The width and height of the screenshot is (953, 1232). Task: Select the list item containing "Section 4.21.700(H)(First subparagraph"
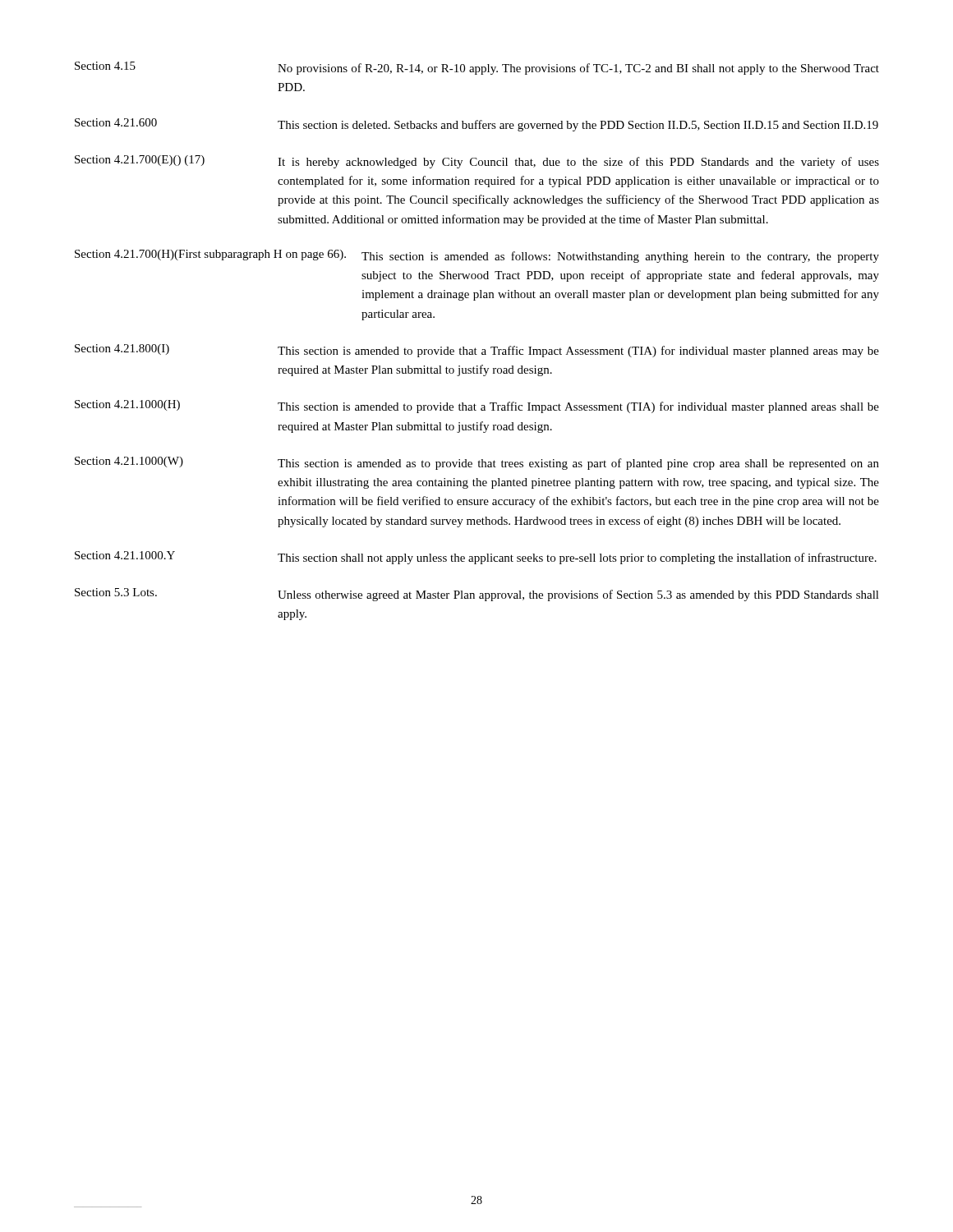point(476,285)
